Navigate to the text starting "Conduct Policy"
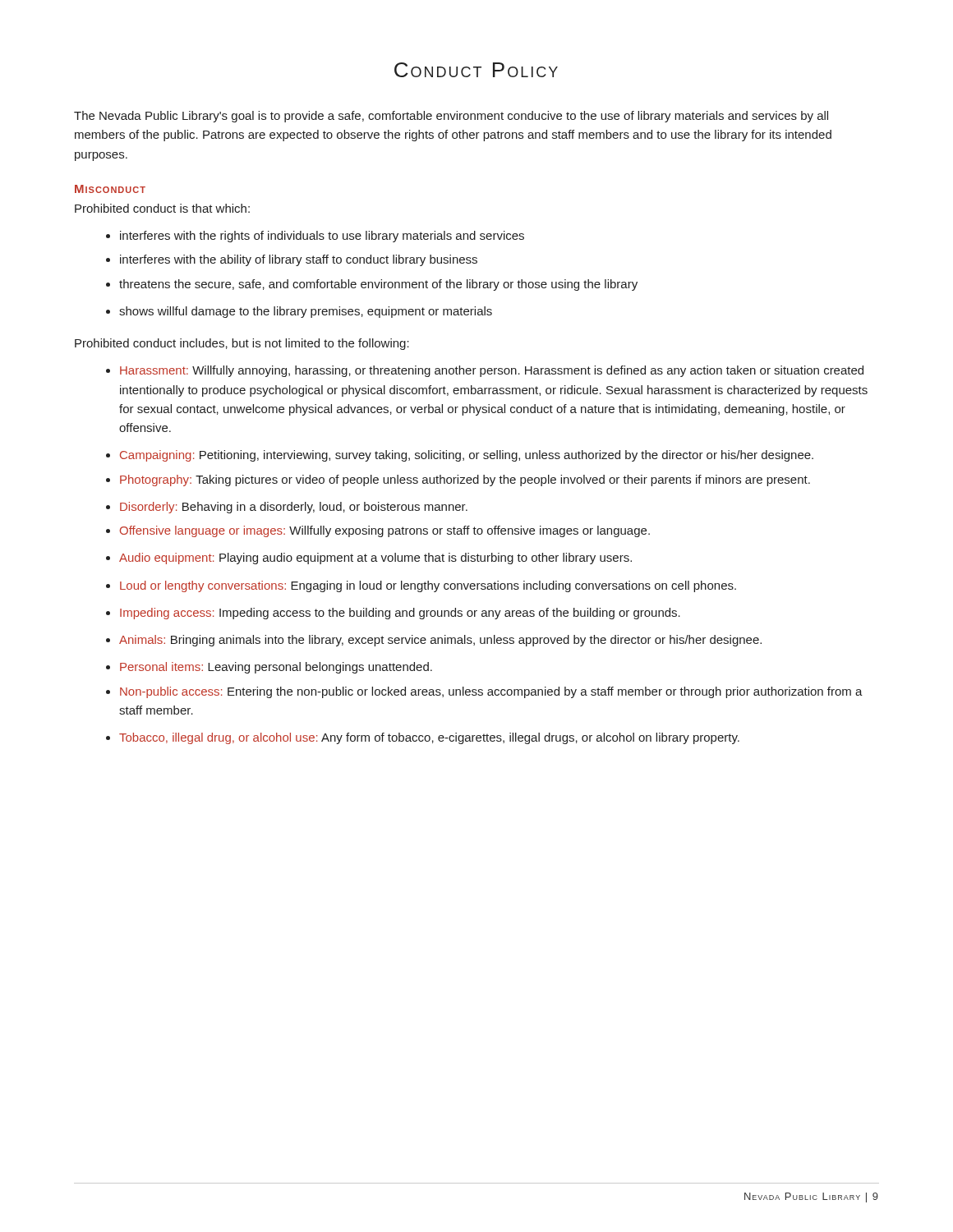This screenshot has height=1232, width=953. point(476,70)
